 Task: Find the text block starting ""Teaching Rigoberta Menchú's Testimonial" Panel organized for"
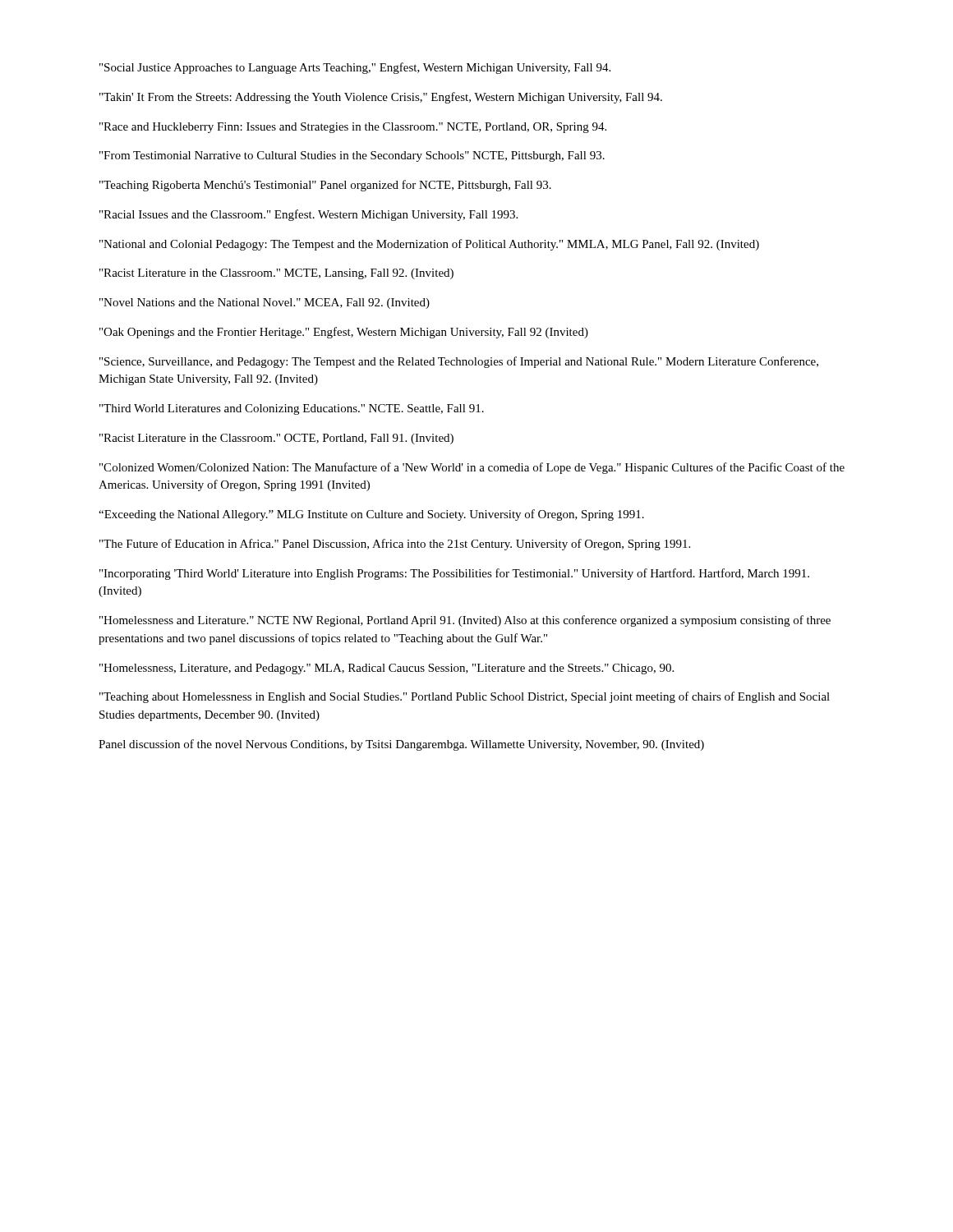[x=325, y=185]
